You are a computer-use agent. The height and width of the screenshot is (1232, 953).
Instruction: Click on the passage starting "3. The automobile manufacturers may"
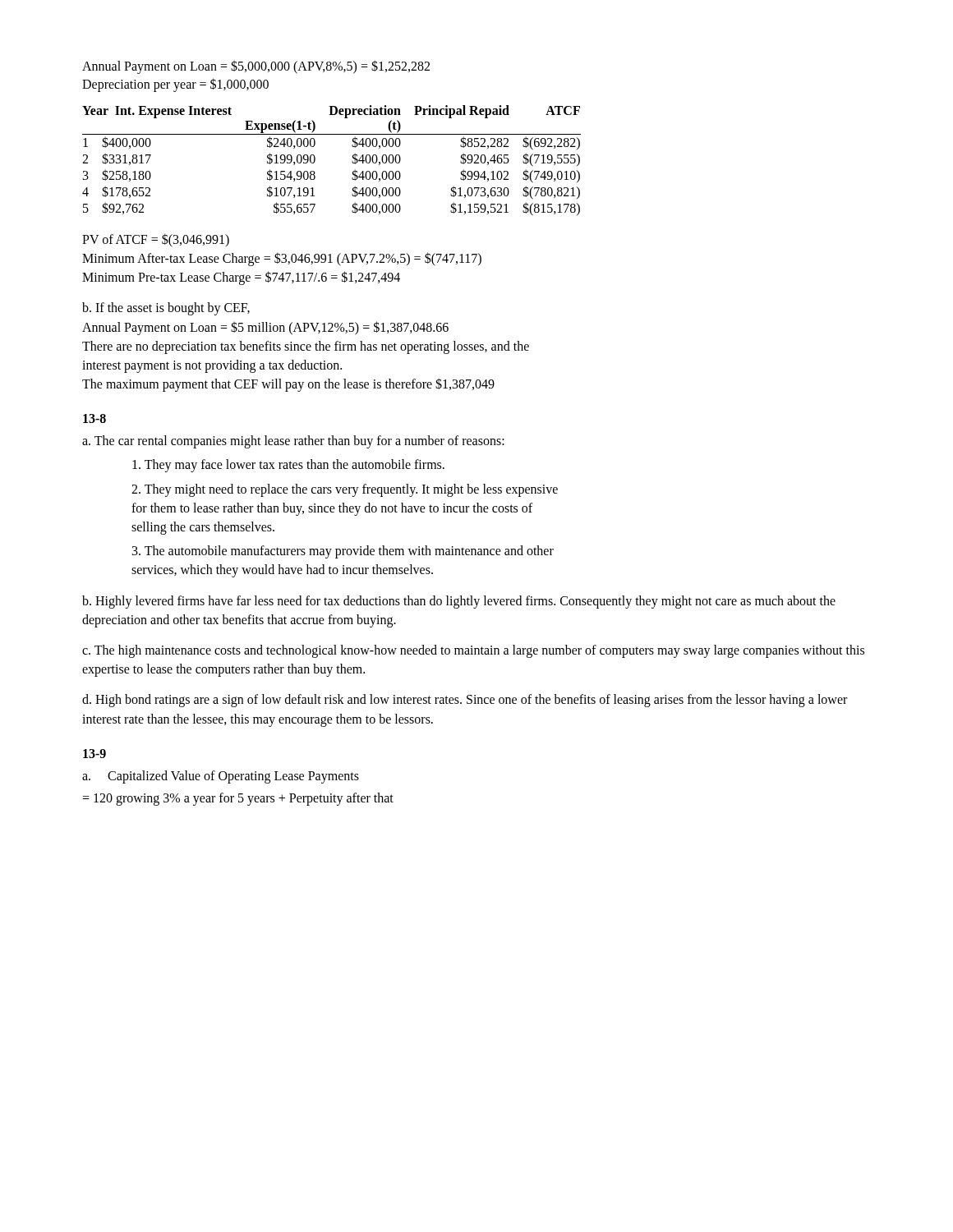(342, 560)
